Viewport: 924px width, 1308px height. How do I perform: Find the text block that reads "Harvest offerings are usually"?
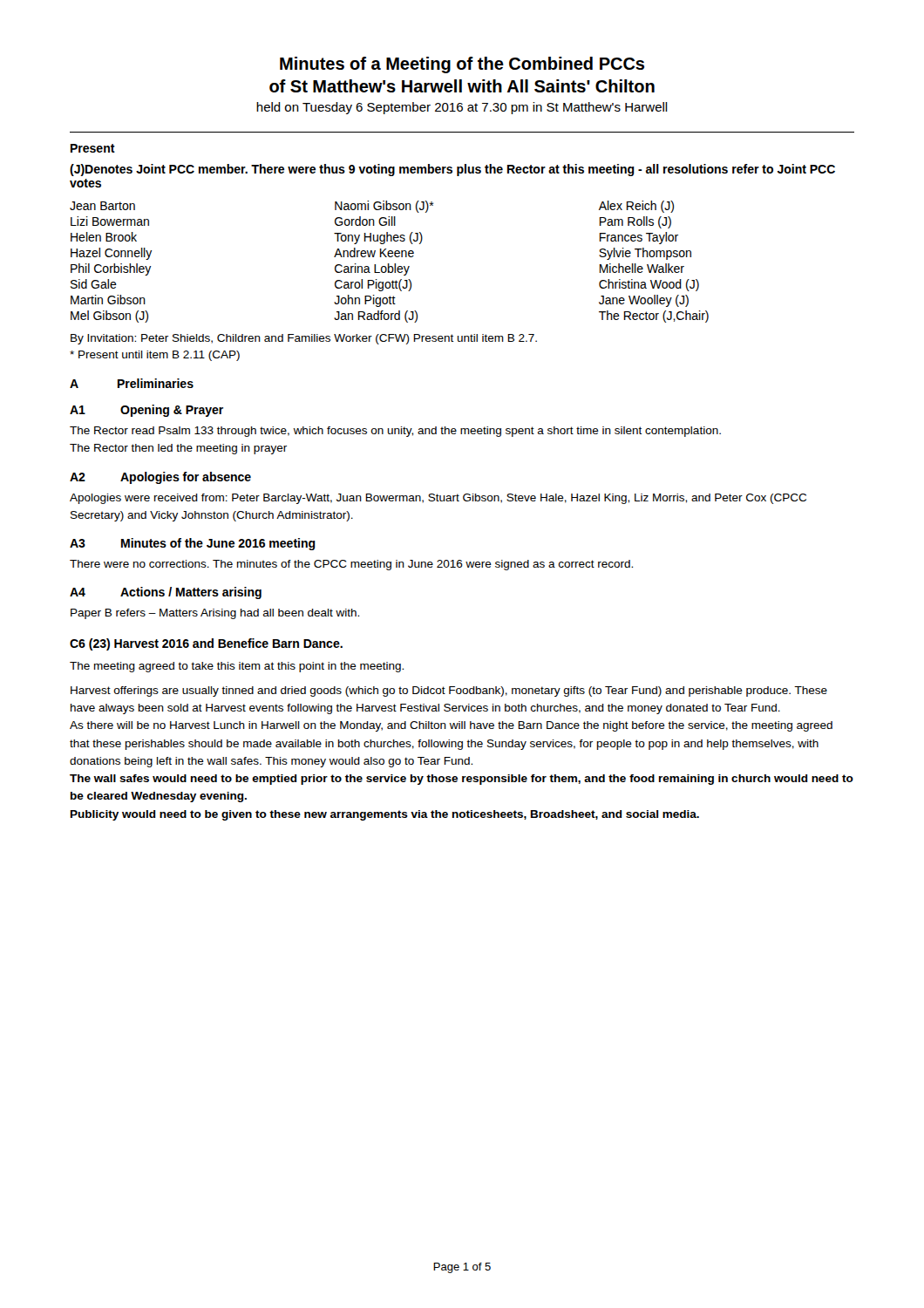(461, 752)
